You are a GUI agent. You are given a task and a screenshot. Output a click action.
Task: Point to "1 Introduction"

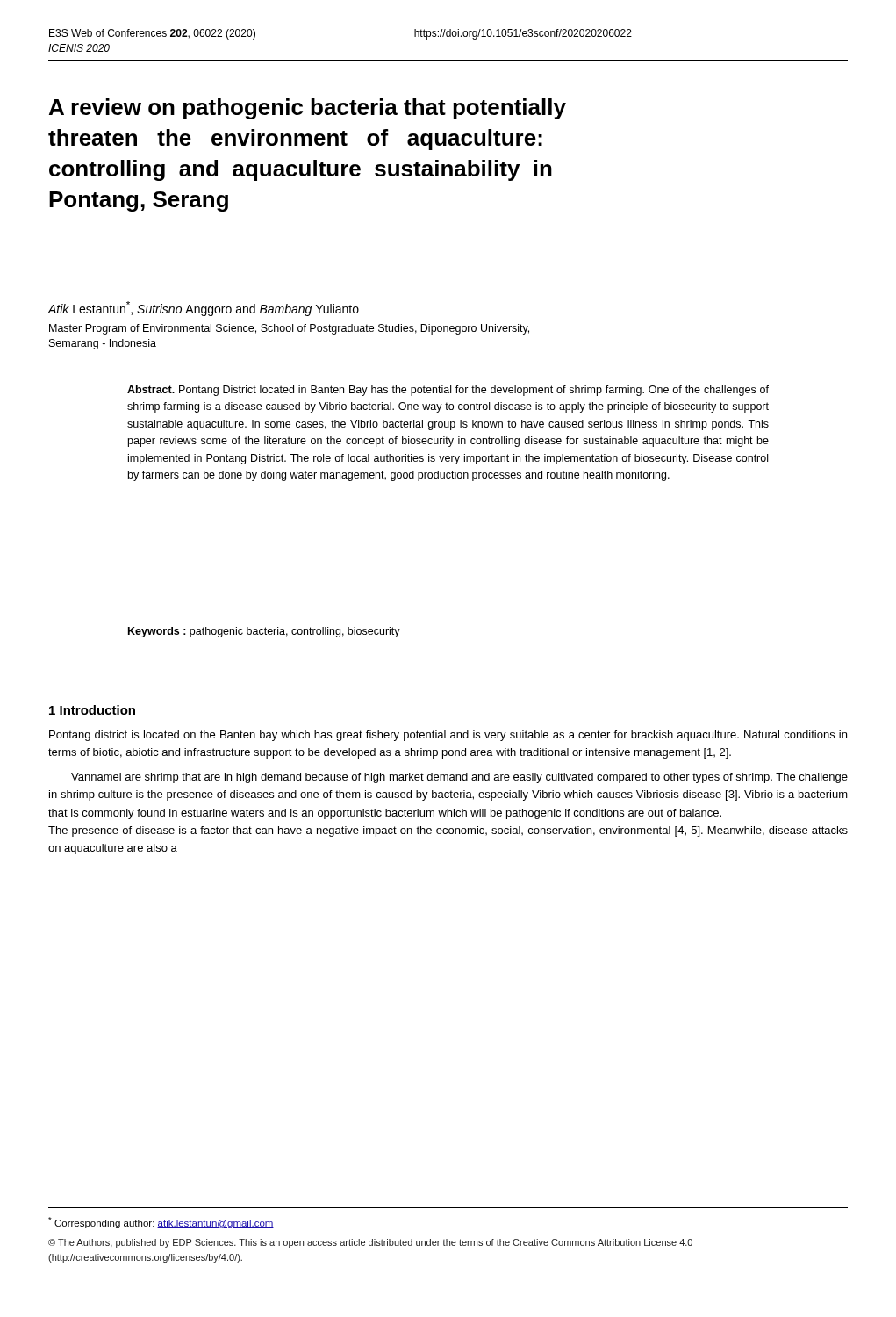(92, 710)
